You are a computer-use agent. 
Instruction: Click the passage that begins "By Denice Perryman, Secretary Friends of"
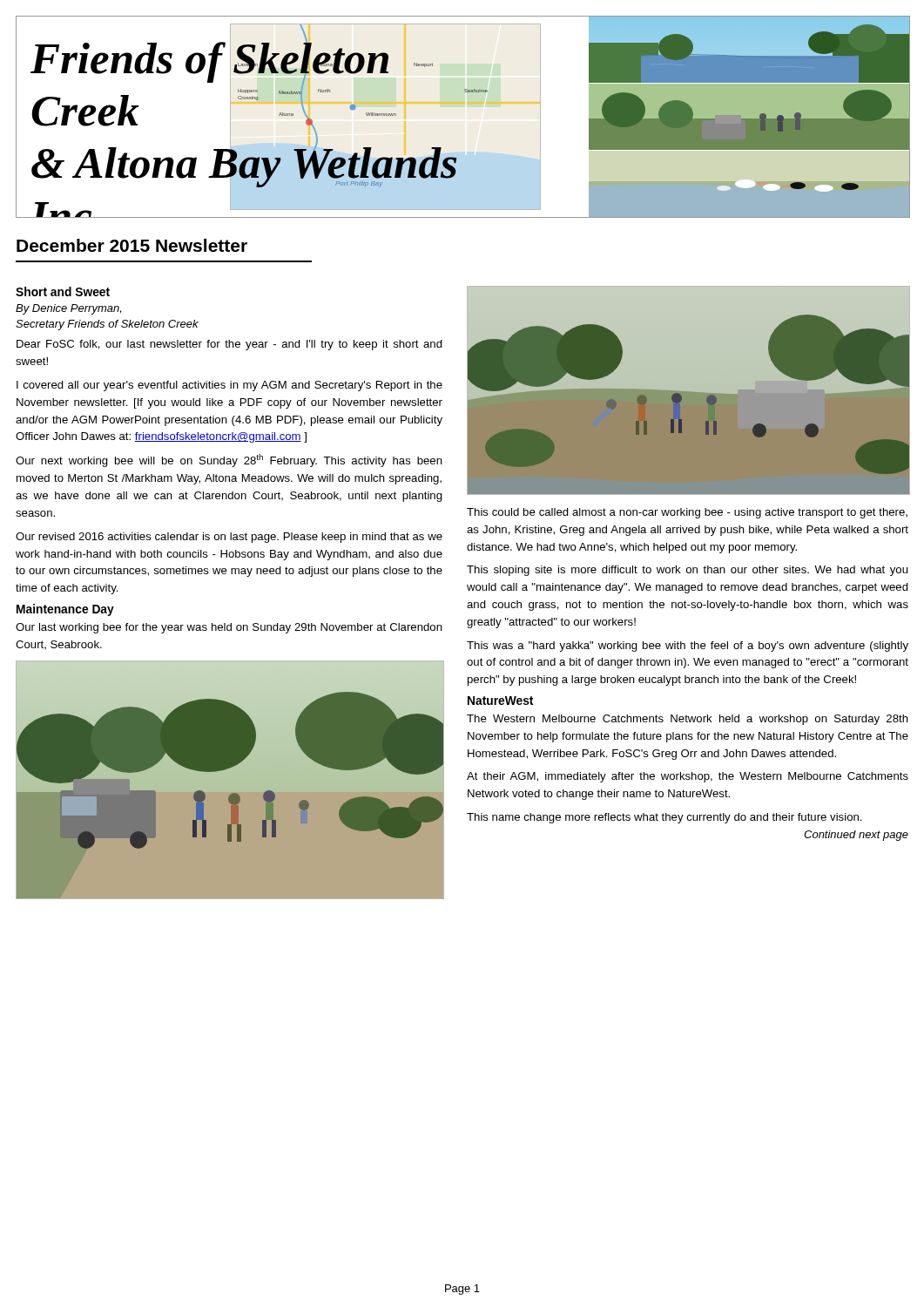tap(107, 316)
